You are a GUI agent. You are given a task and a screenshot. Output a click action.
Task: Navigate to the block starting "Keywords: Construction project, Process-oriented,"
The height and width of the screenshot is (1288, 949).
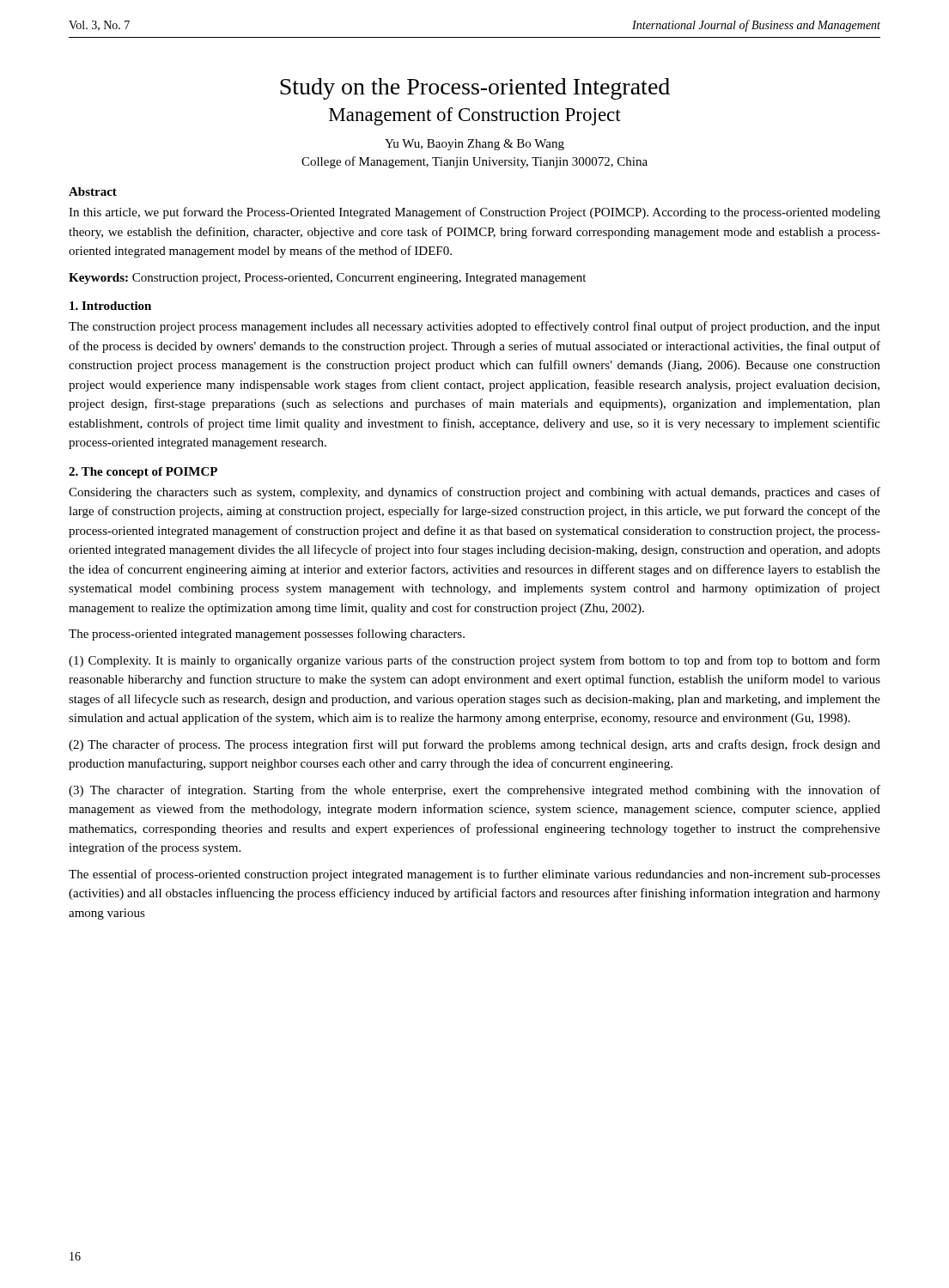[x=327, y=277]
